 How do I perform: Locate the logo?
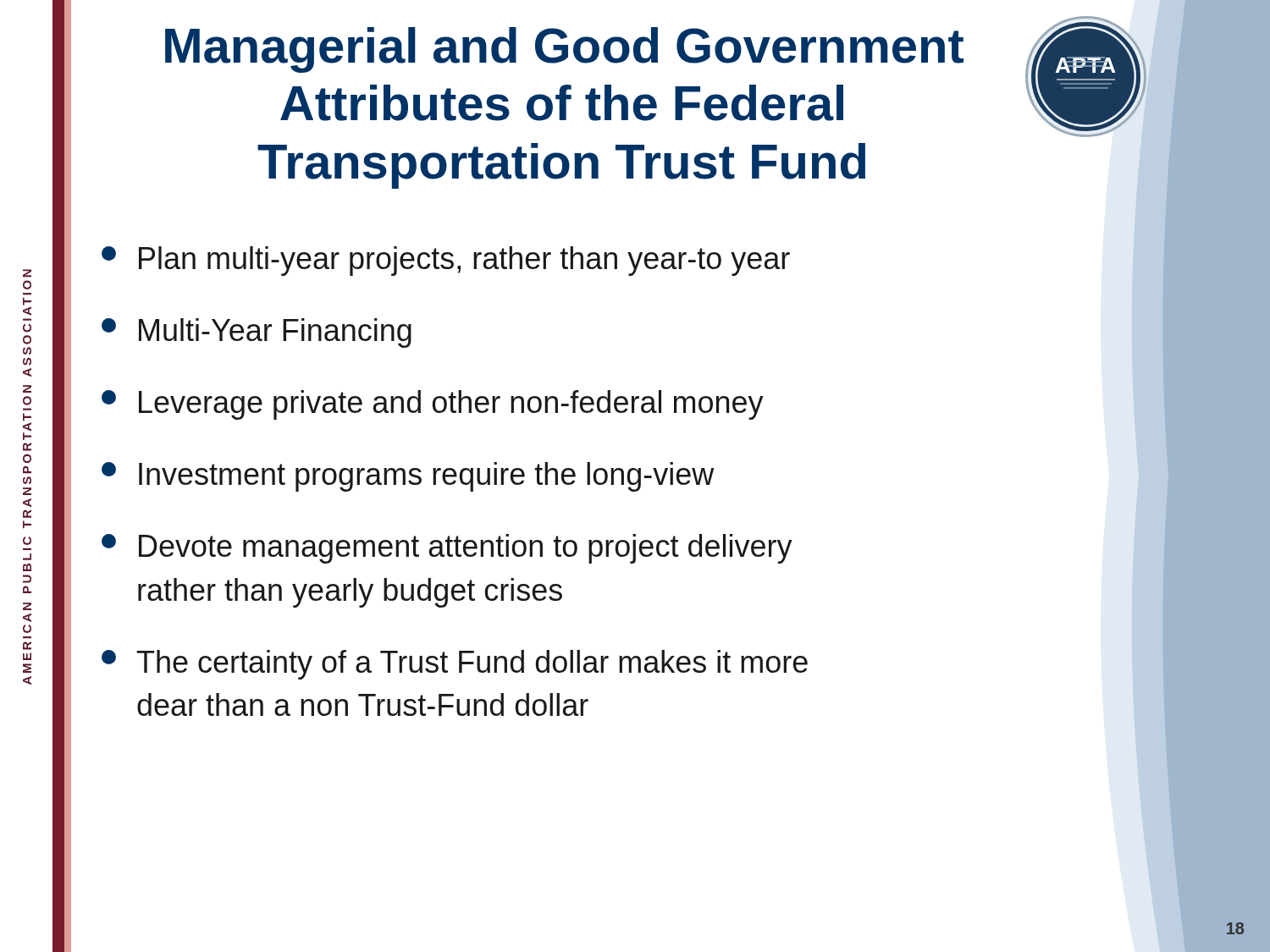point(1086,77)
